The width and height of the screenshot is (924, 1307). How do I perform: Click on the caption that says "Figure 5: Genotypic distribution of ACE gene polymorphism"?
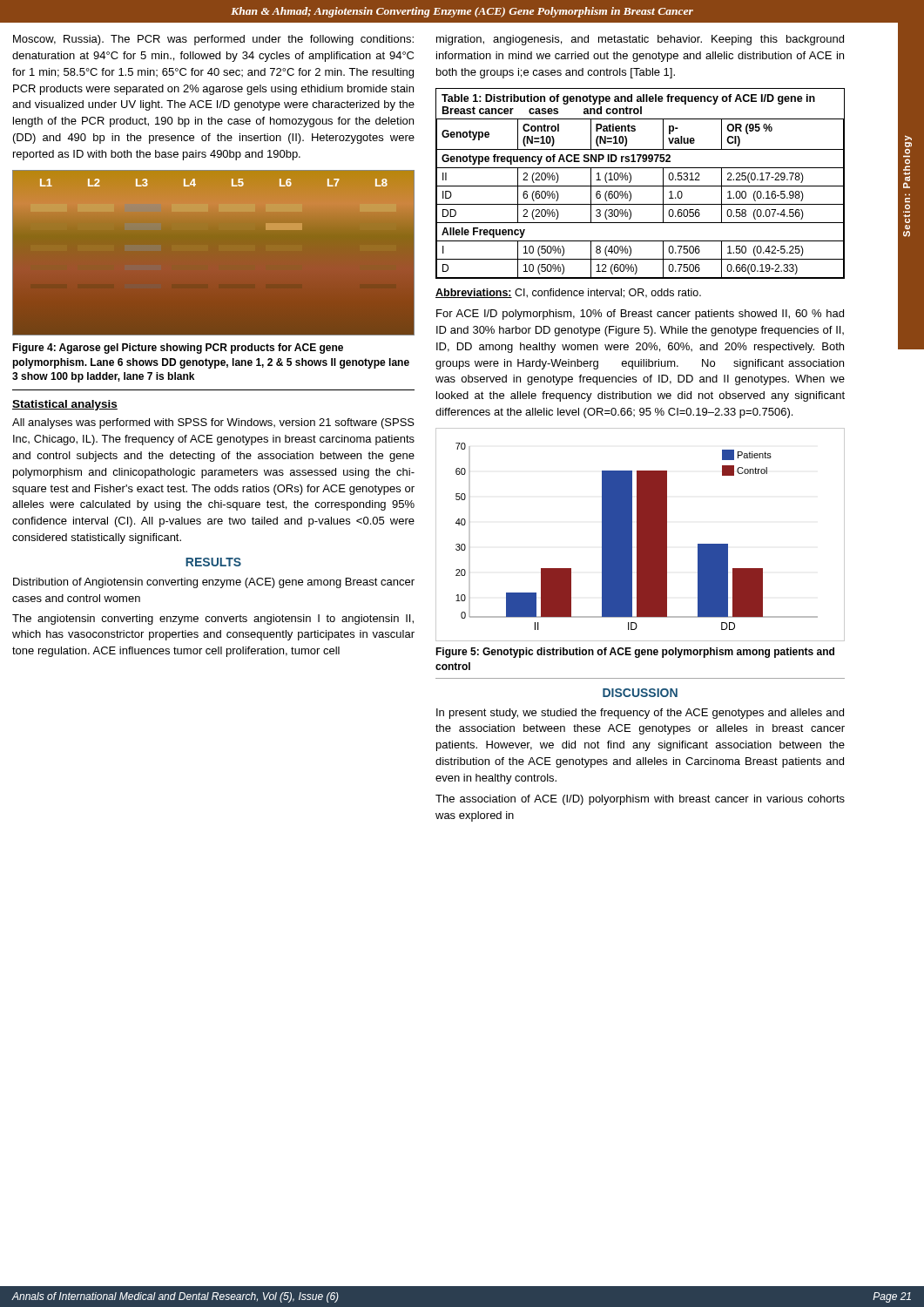(x=635, y=659)
